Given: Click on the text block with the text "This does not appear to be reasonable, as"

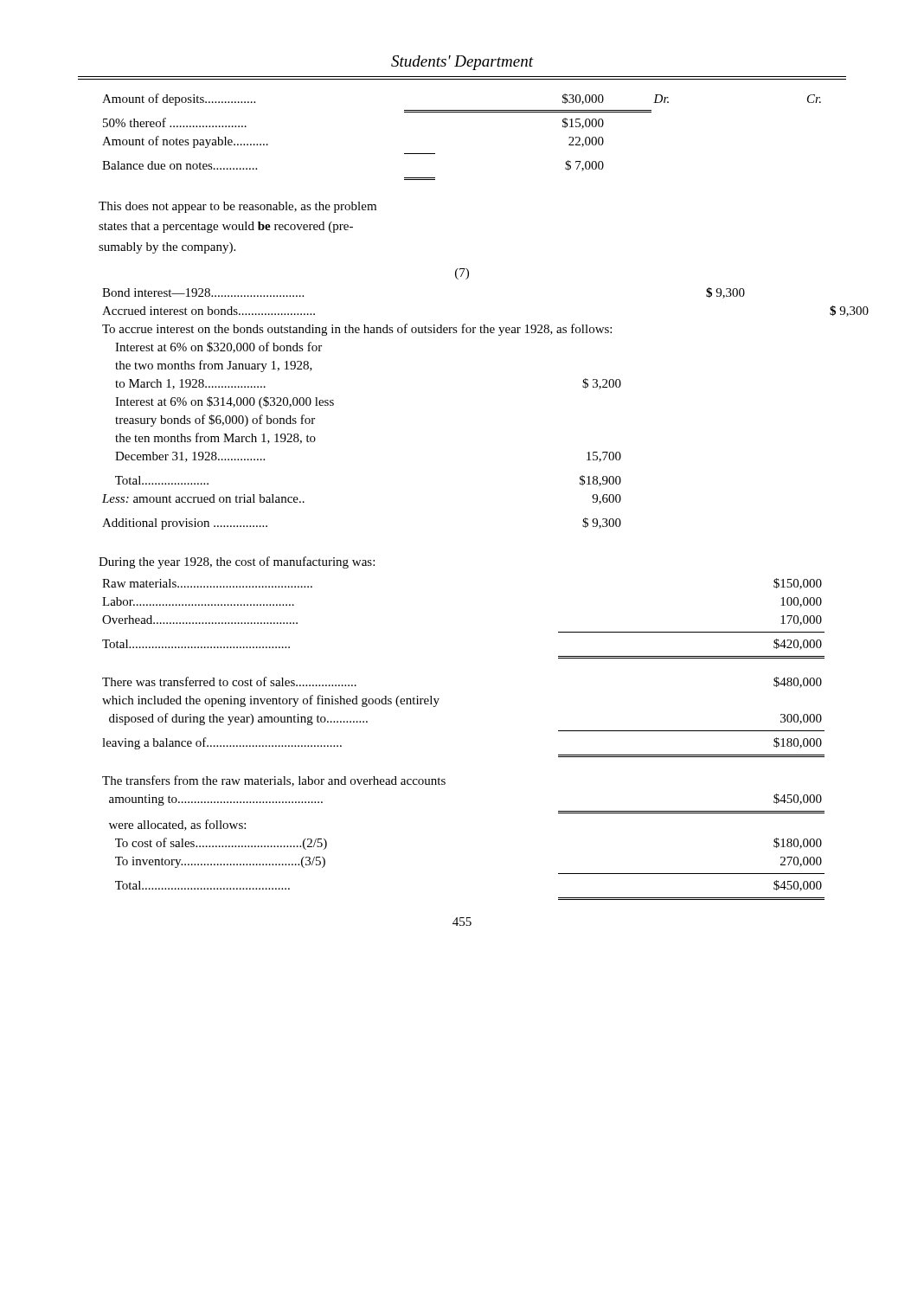Looking at the screenshot, I should pyautogui.click(x=238, y=226).
